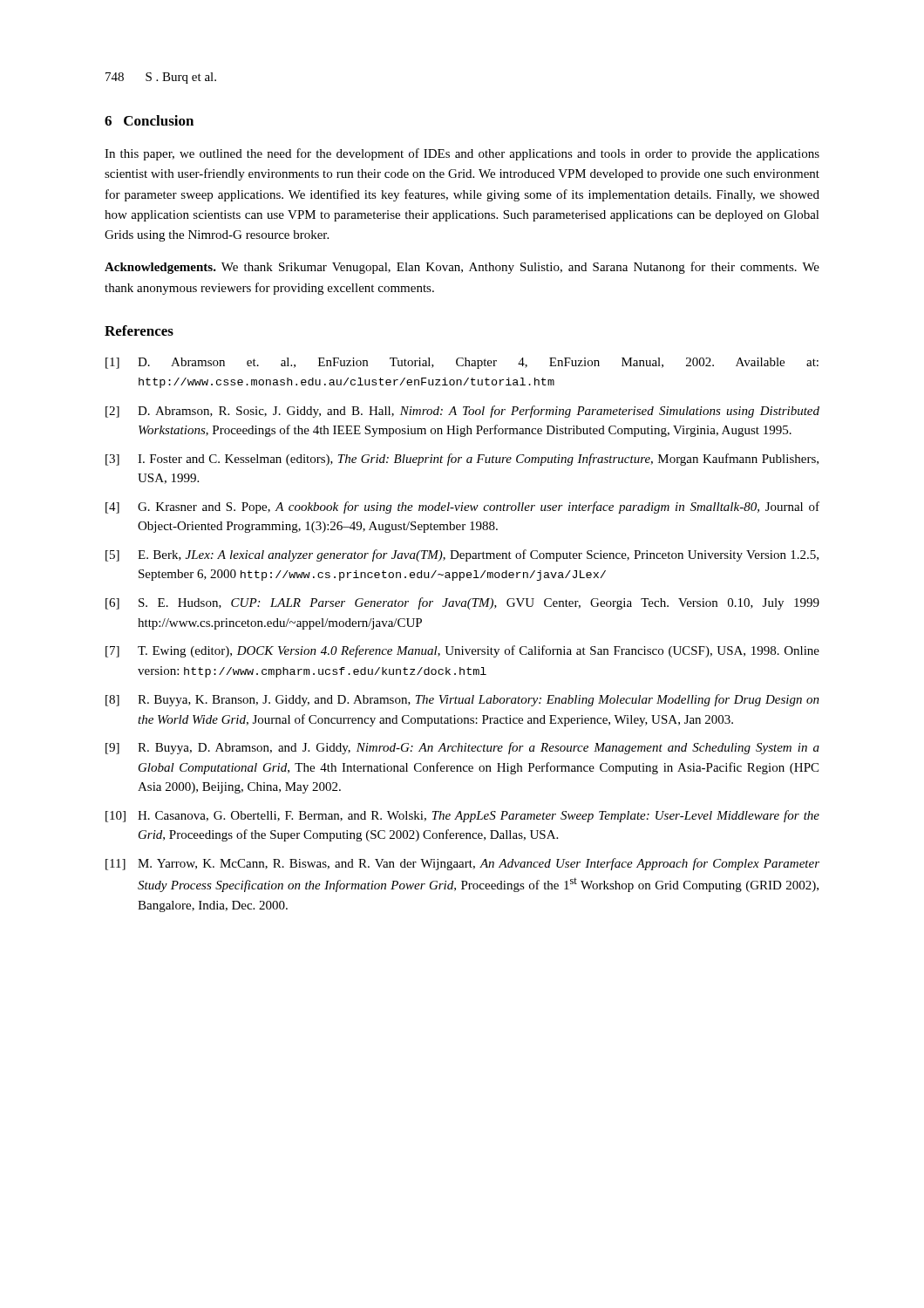Viewport: 924px width, 1308px height.
Task: Select the text starting "[3] I. Foster and"
Action: [462, 468]
